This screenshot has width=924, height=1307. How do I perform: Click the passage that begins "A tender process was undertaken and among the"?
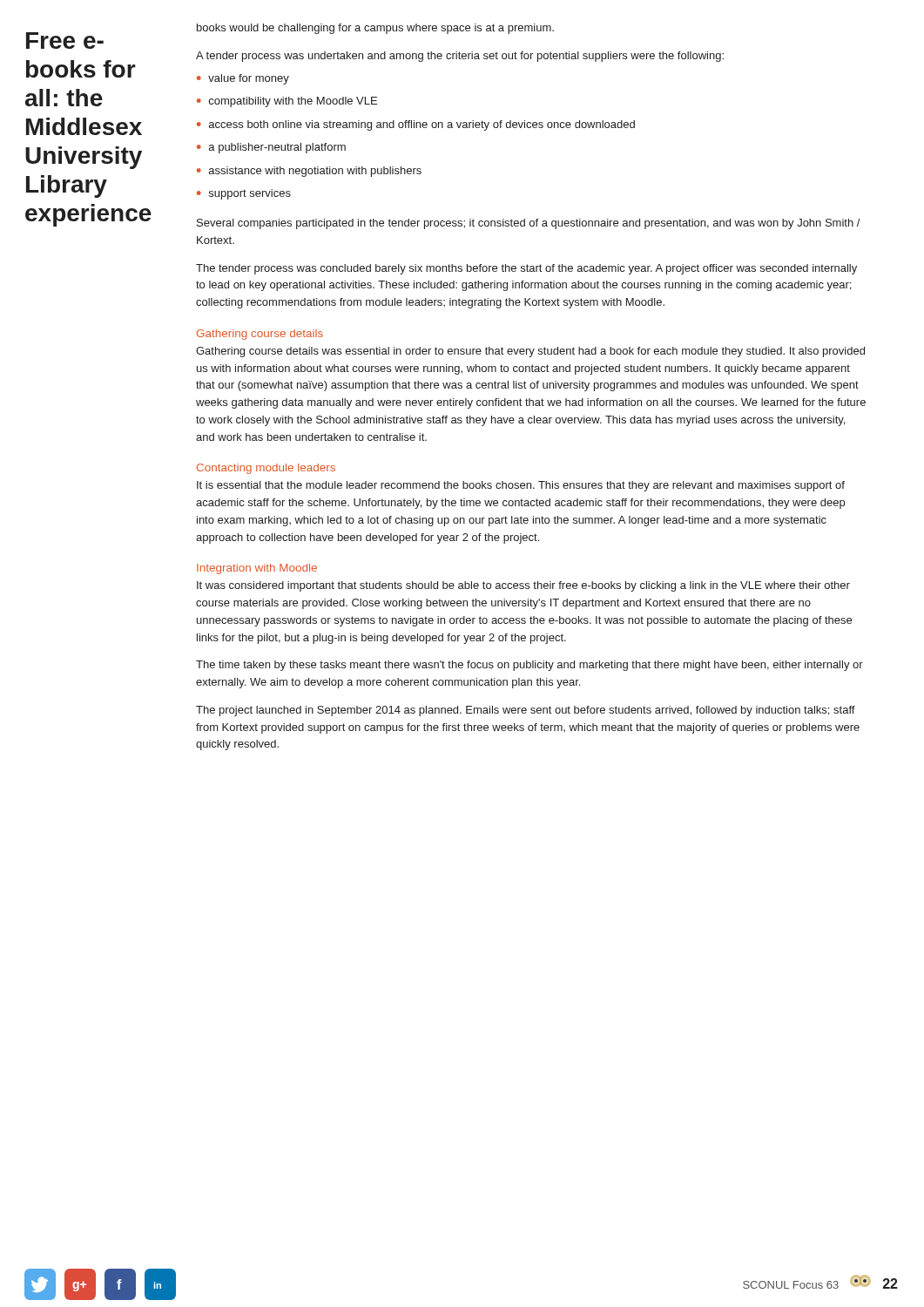coord(460,55)
